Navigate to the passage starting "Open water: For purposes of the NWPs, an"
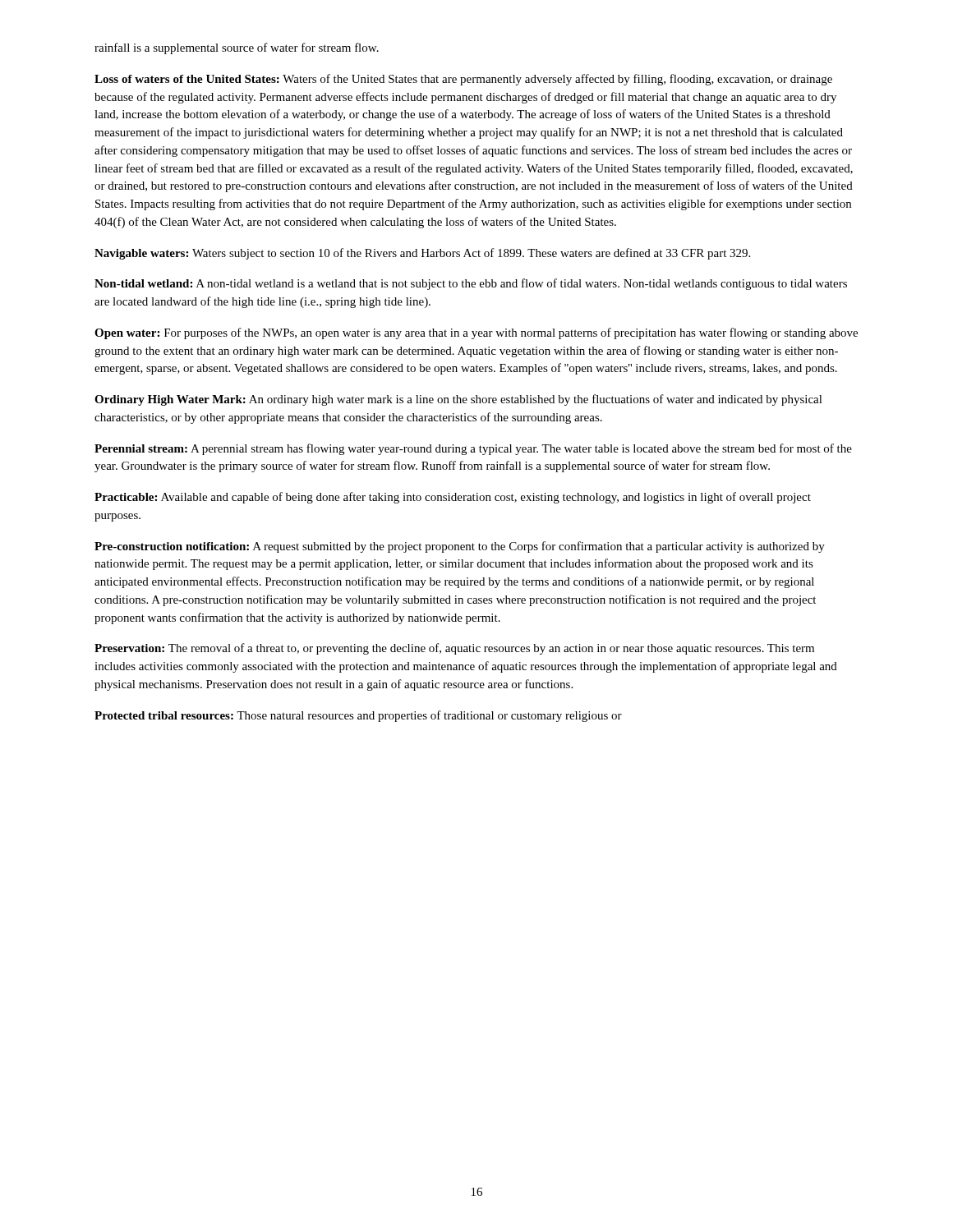Viewport: 953px width, 1232px height. [476, 350]
